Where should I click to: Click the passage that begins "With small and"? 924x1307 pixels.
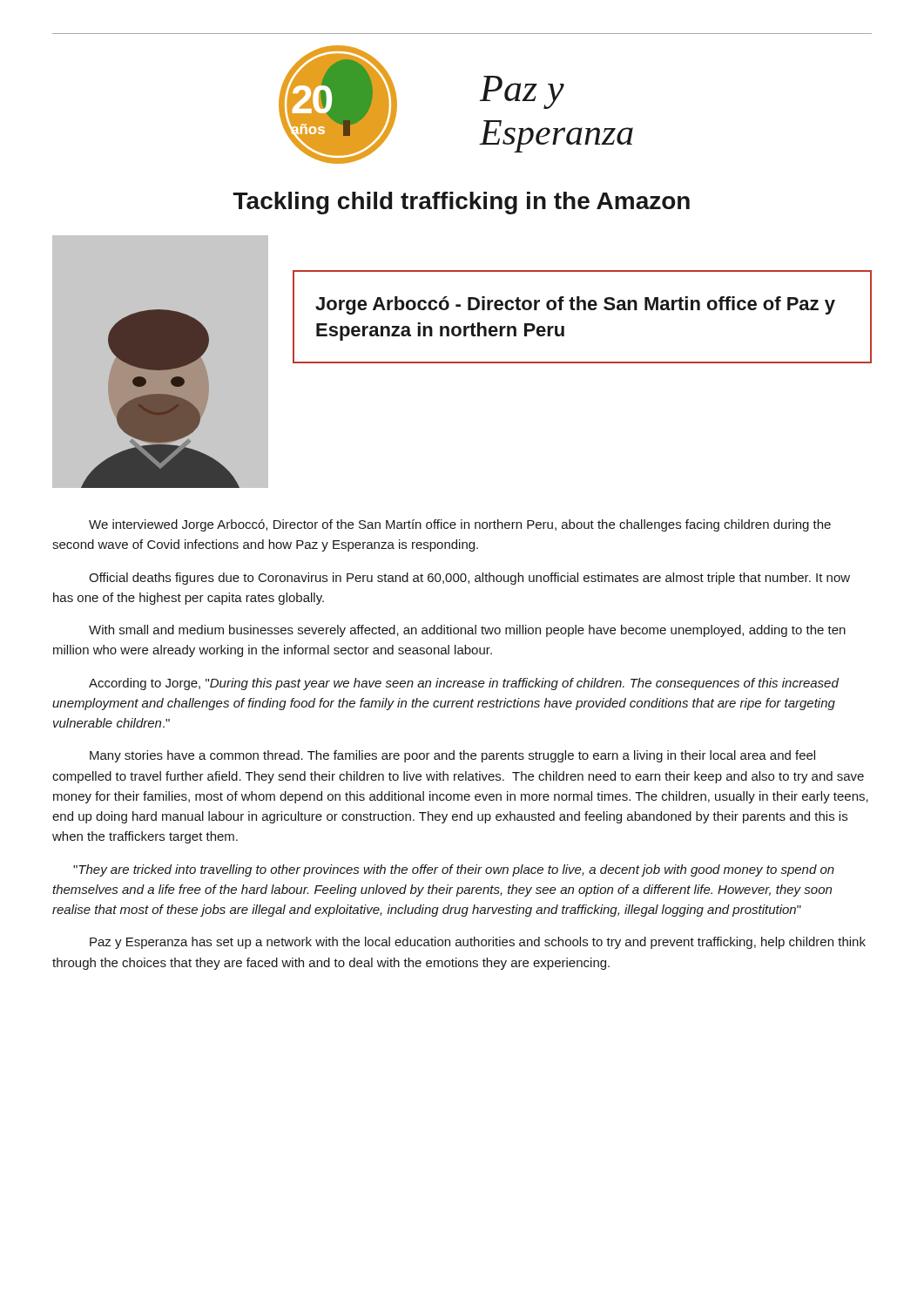[449, 640]
